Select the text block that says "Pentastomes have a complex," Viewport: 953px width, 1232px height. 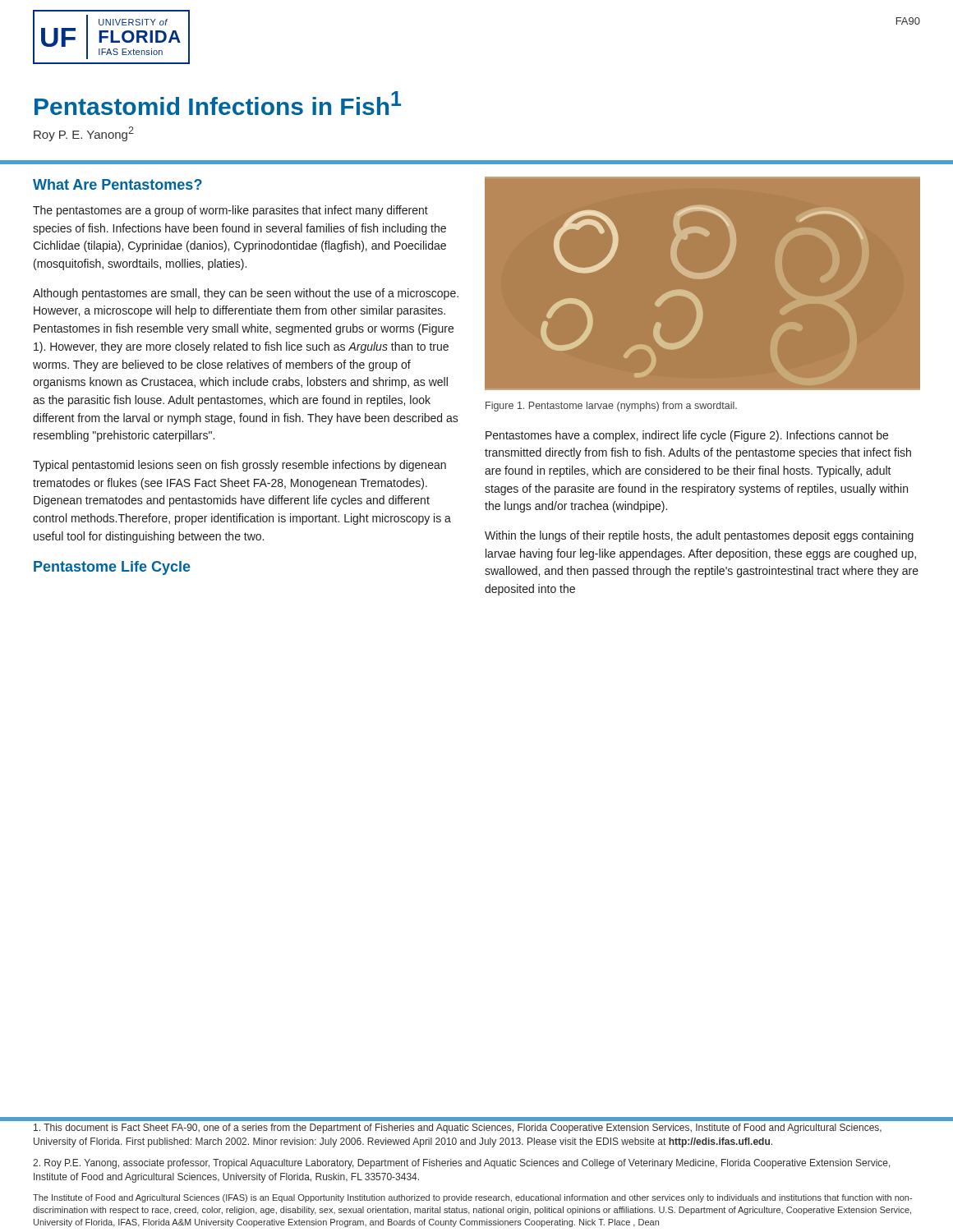pyautogui.click(x=698, y=471)
